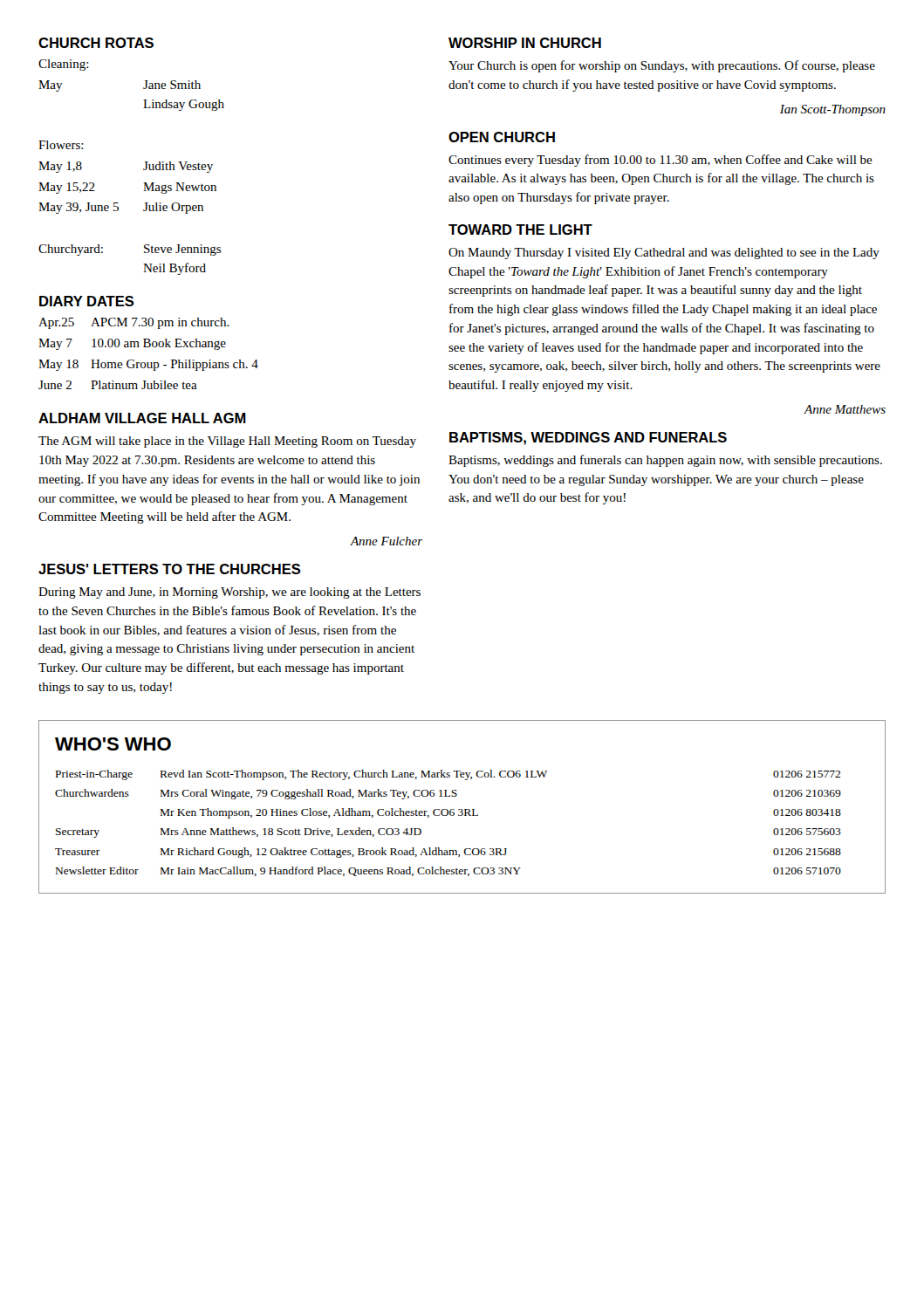The image size is (924, 1309).
Task: Find the text block starting "The AGM will take place in the"
Action: [230, 480]
